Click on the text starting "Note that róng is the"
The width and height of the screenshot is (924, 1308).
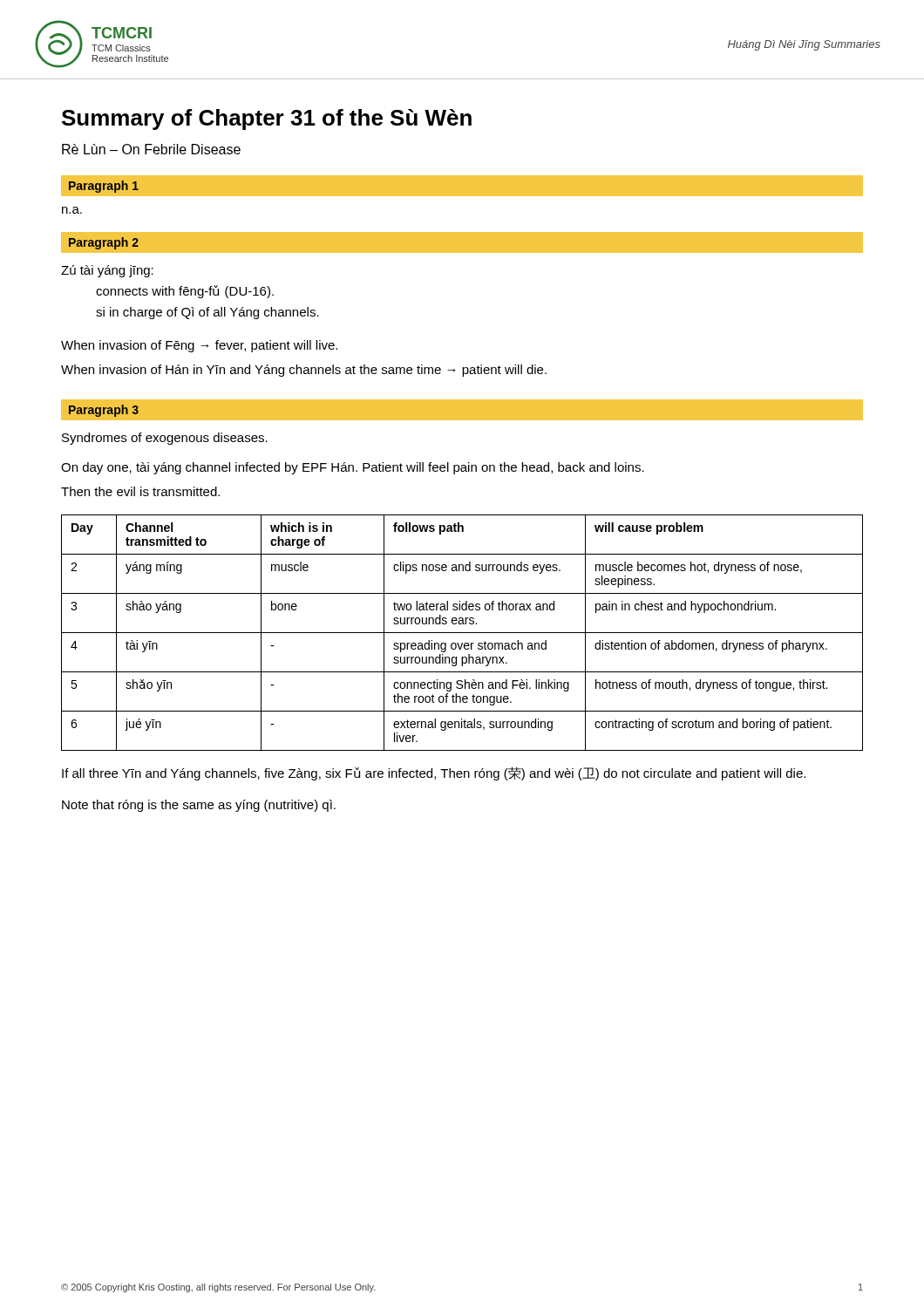pyautogui.click(x=199, y=804)
